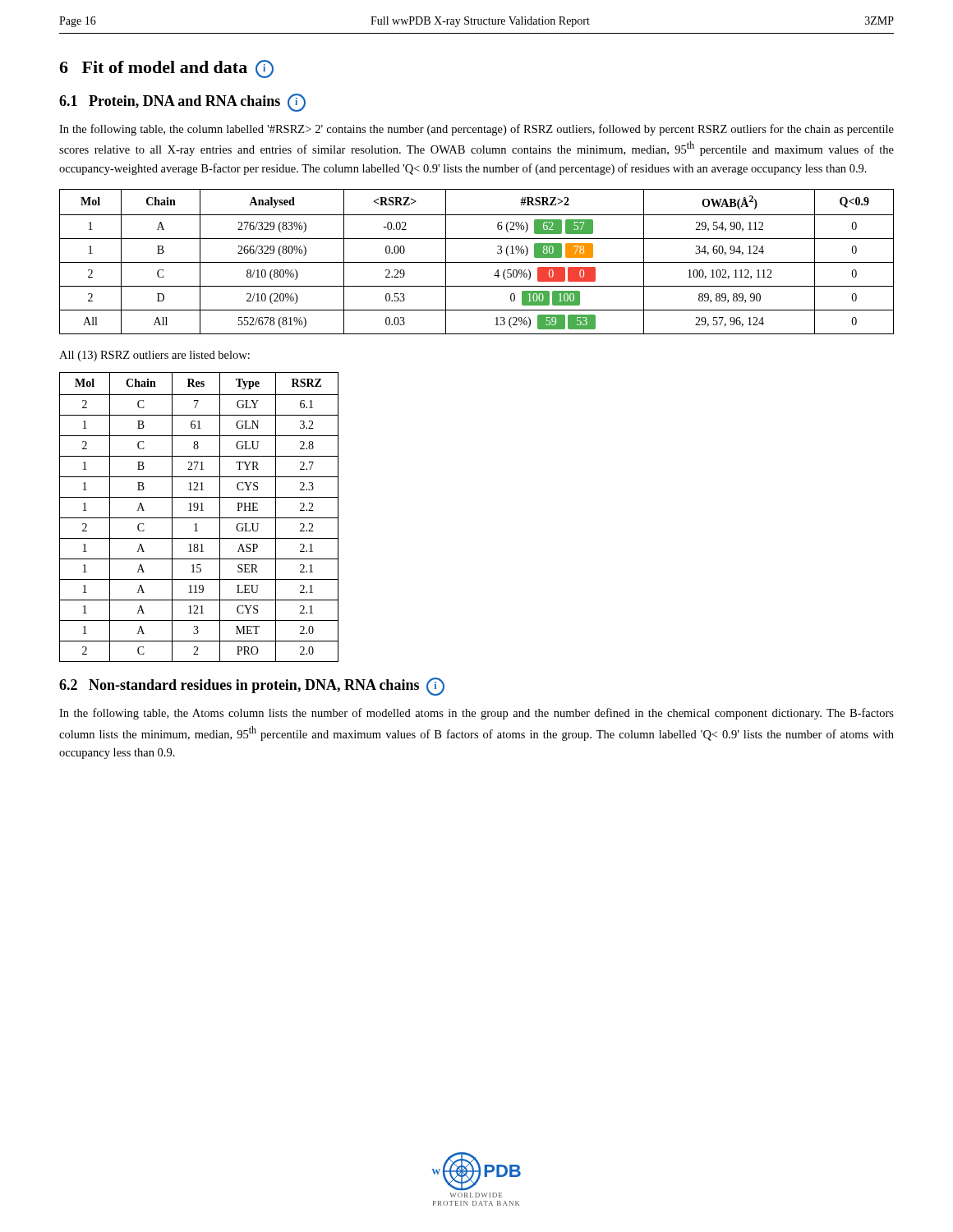The height and width of the screenshot is (1232, 953).
Task: Select the text block that reads "All (13) RSRZ outliers"
Action: click(x=155, y=355)
